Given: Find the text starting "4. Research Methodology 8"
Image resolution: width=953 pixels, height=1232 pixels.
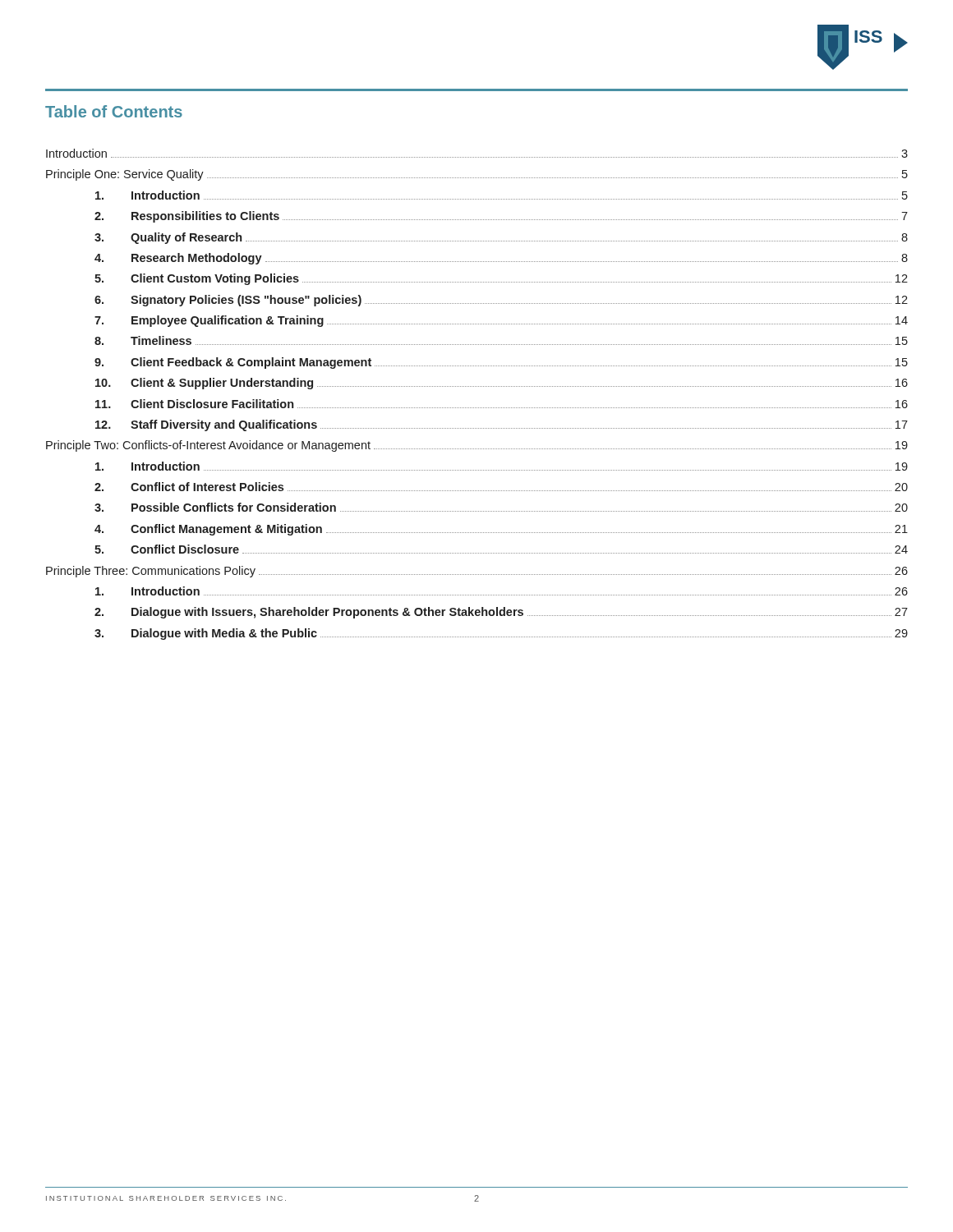Looking at the screenshot, I should tap(501, 258).
